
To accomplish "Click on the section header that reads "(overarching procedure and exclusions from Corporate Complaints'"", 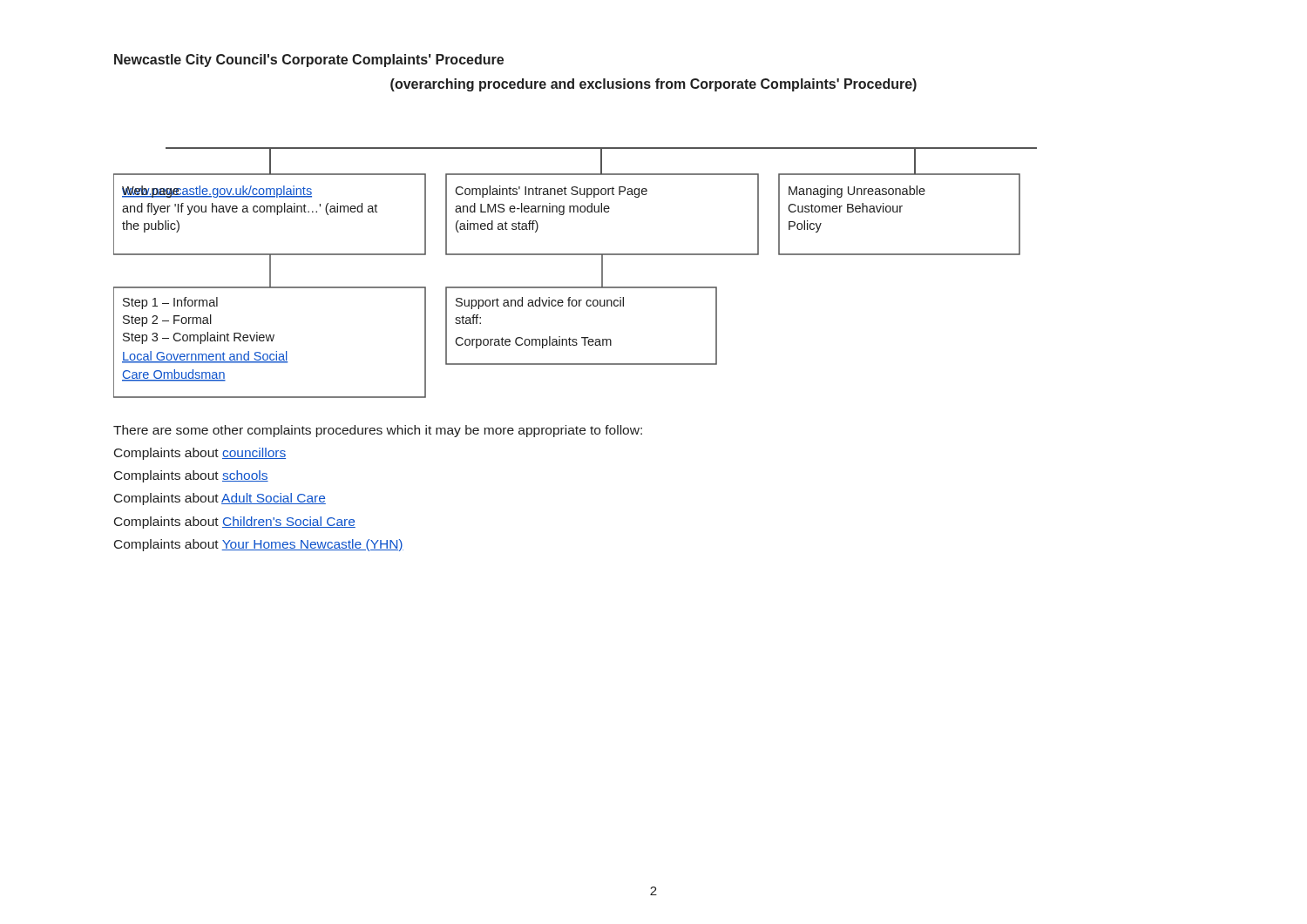I will [654, 84].
